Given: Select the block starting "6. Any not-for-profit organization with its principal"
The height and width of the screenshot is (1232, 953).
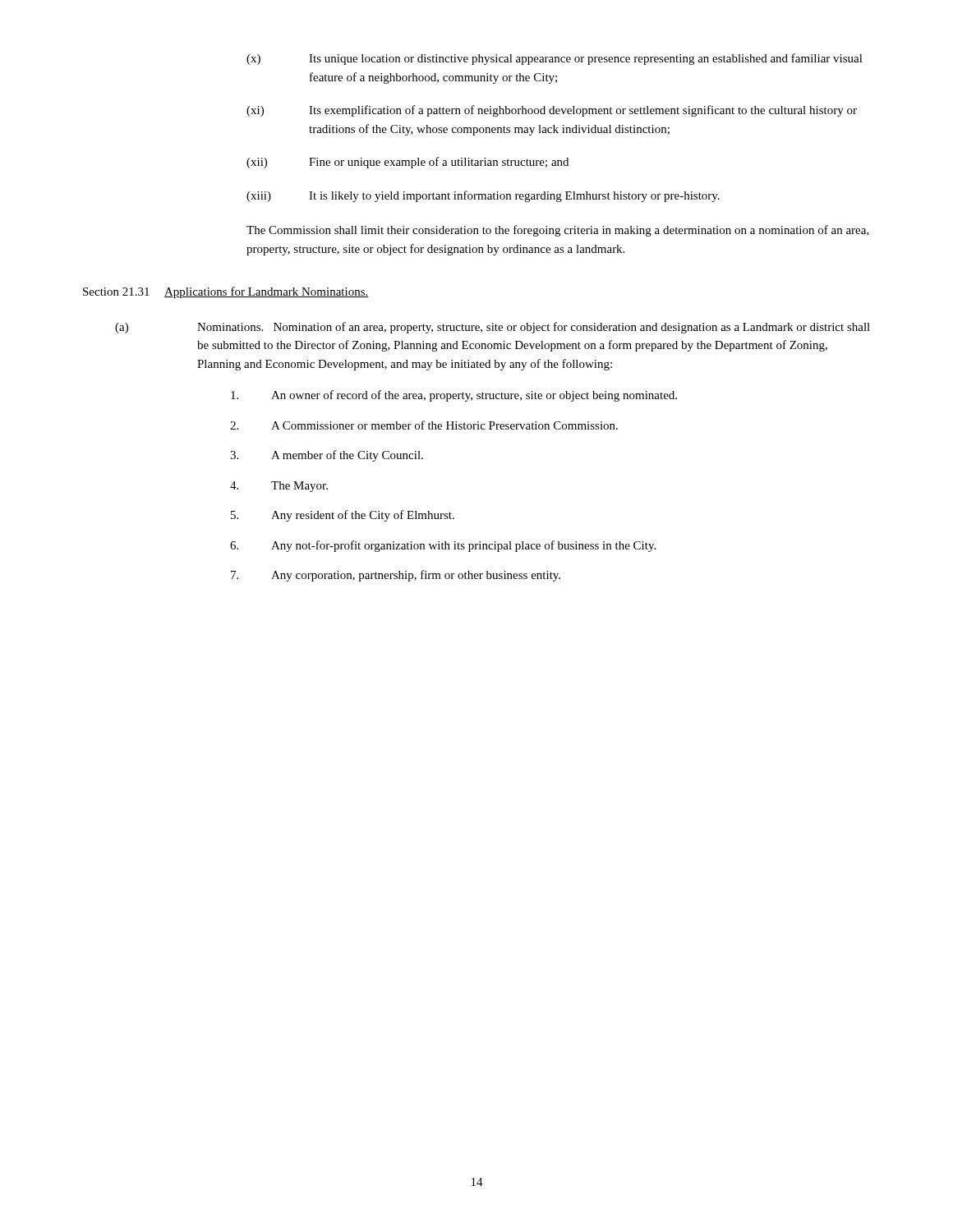Looking at the screenshot, I should [x=550, y=545].
